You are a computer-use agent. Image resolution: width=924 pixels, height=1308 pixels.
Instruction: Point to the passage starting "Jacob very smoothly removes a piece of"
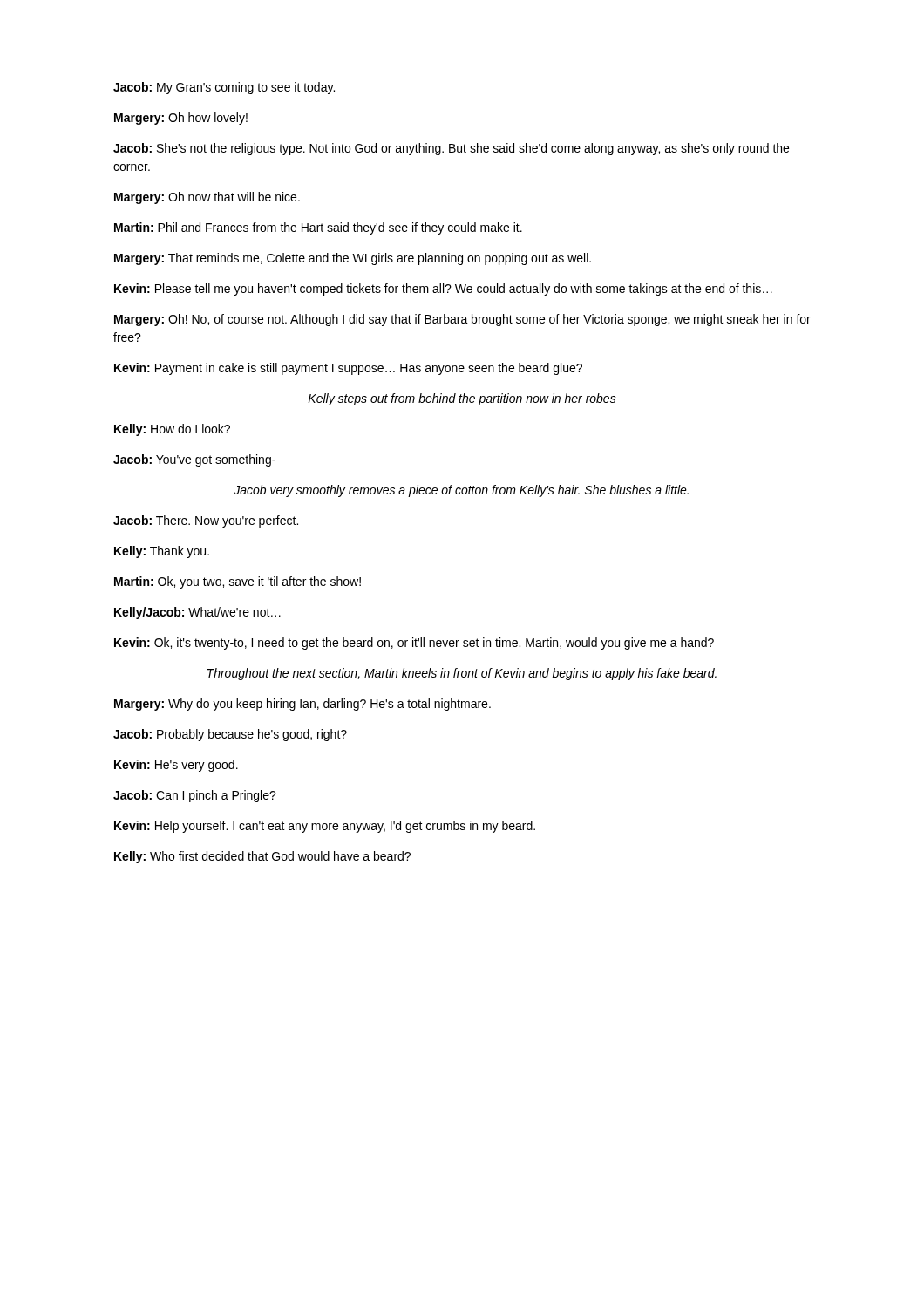pyautogui.click(x=462, y=490)
